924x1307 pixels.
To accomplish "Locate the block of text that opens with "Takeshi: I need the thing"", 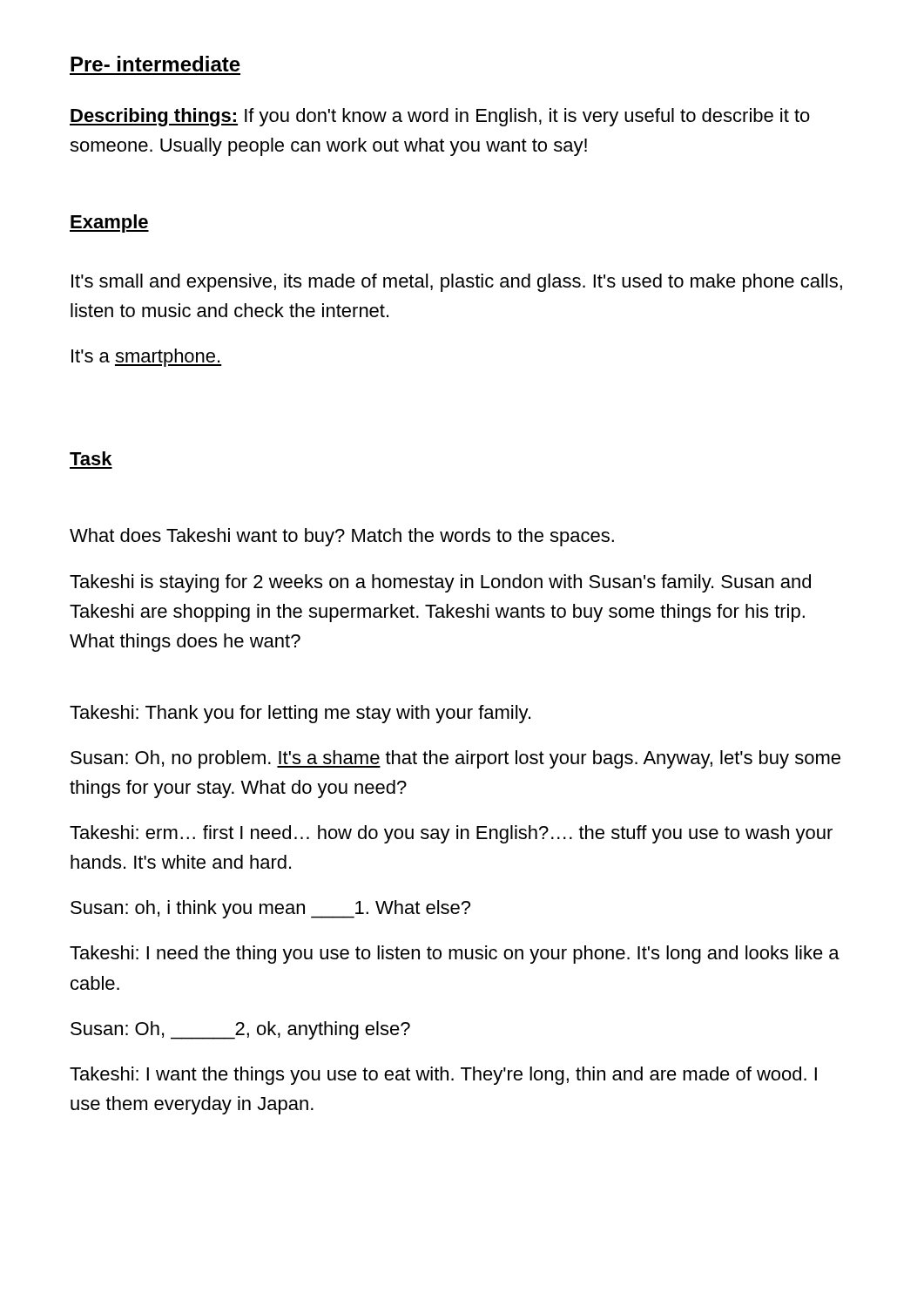I will pyautogui.click(x=454, y=968).
